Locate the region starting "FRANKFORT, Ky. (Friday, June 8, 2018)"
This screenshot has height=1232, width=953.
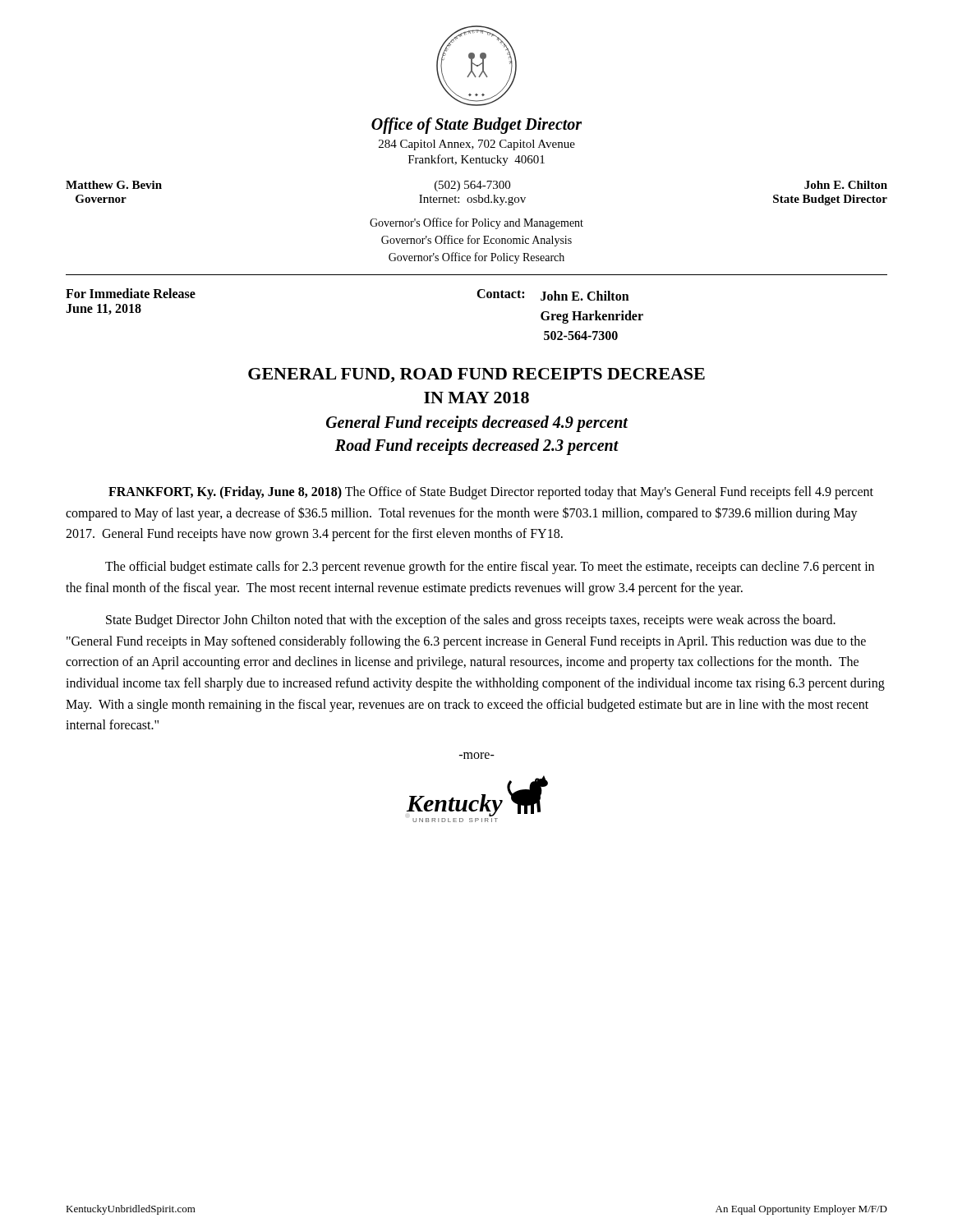(470, 513)
